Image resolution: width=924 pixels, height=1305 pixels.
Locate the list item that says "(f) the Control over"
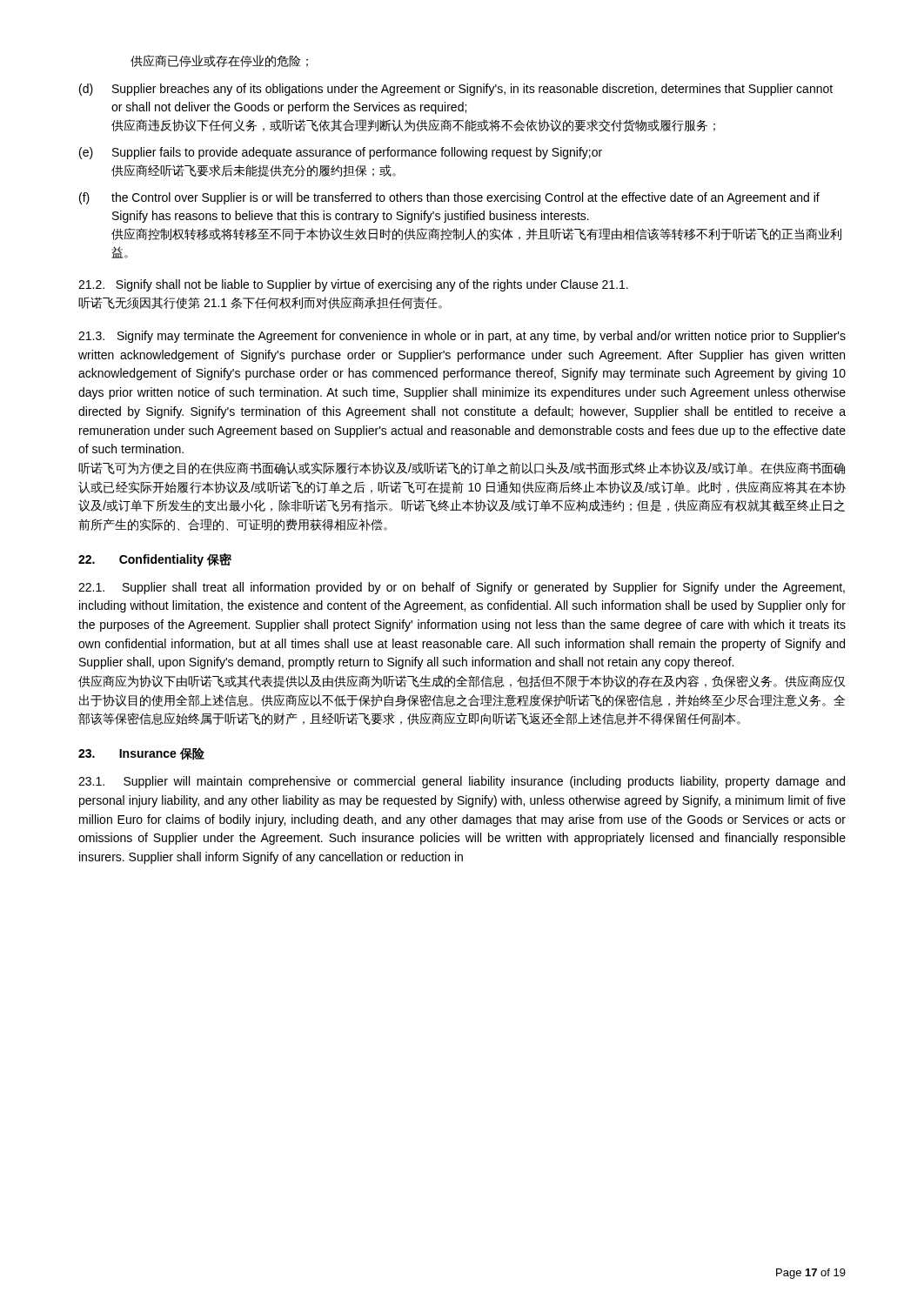point(462,225)
